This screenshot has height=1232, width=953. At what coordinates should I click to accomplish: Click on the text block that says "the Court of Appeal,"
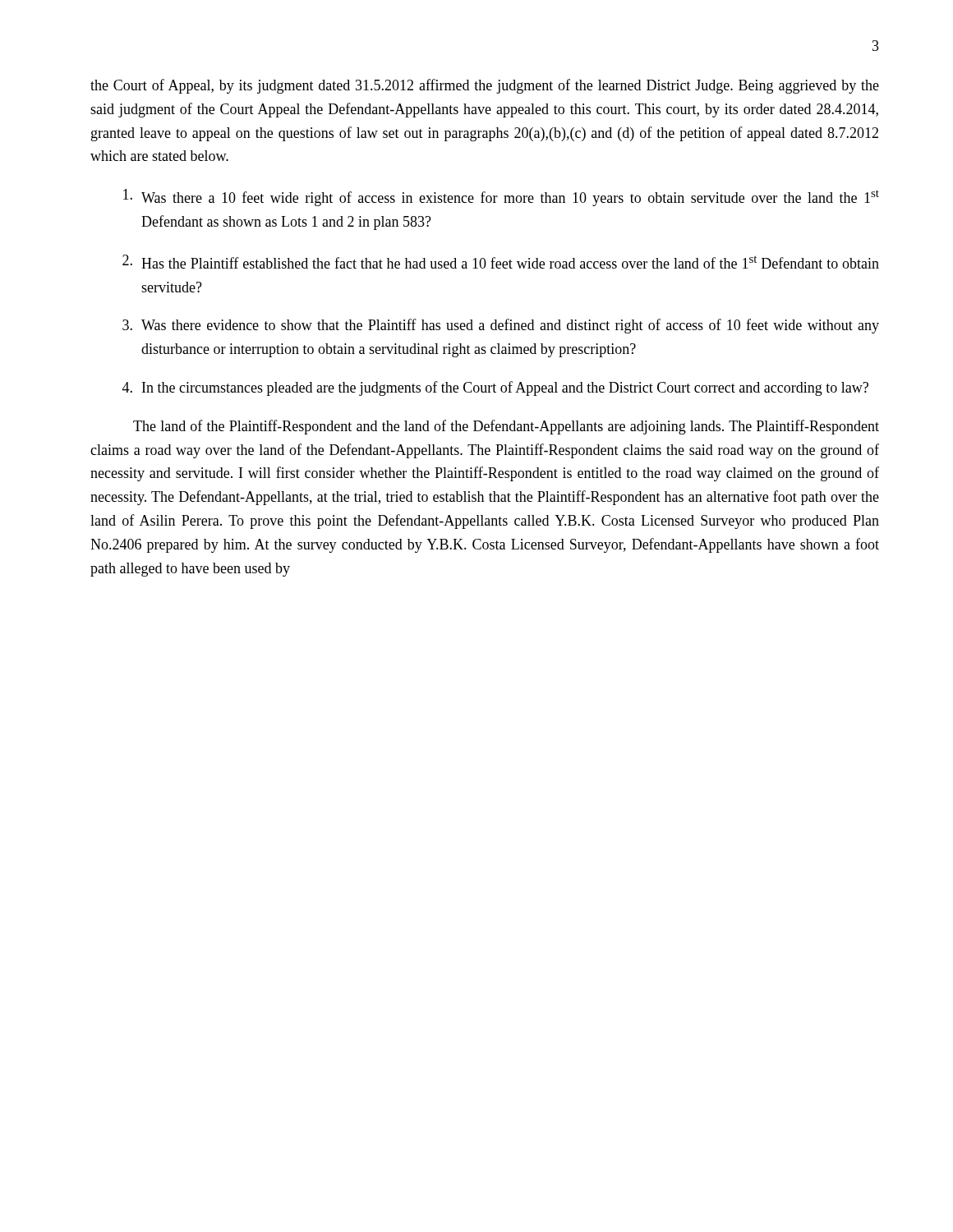(485, 121)
